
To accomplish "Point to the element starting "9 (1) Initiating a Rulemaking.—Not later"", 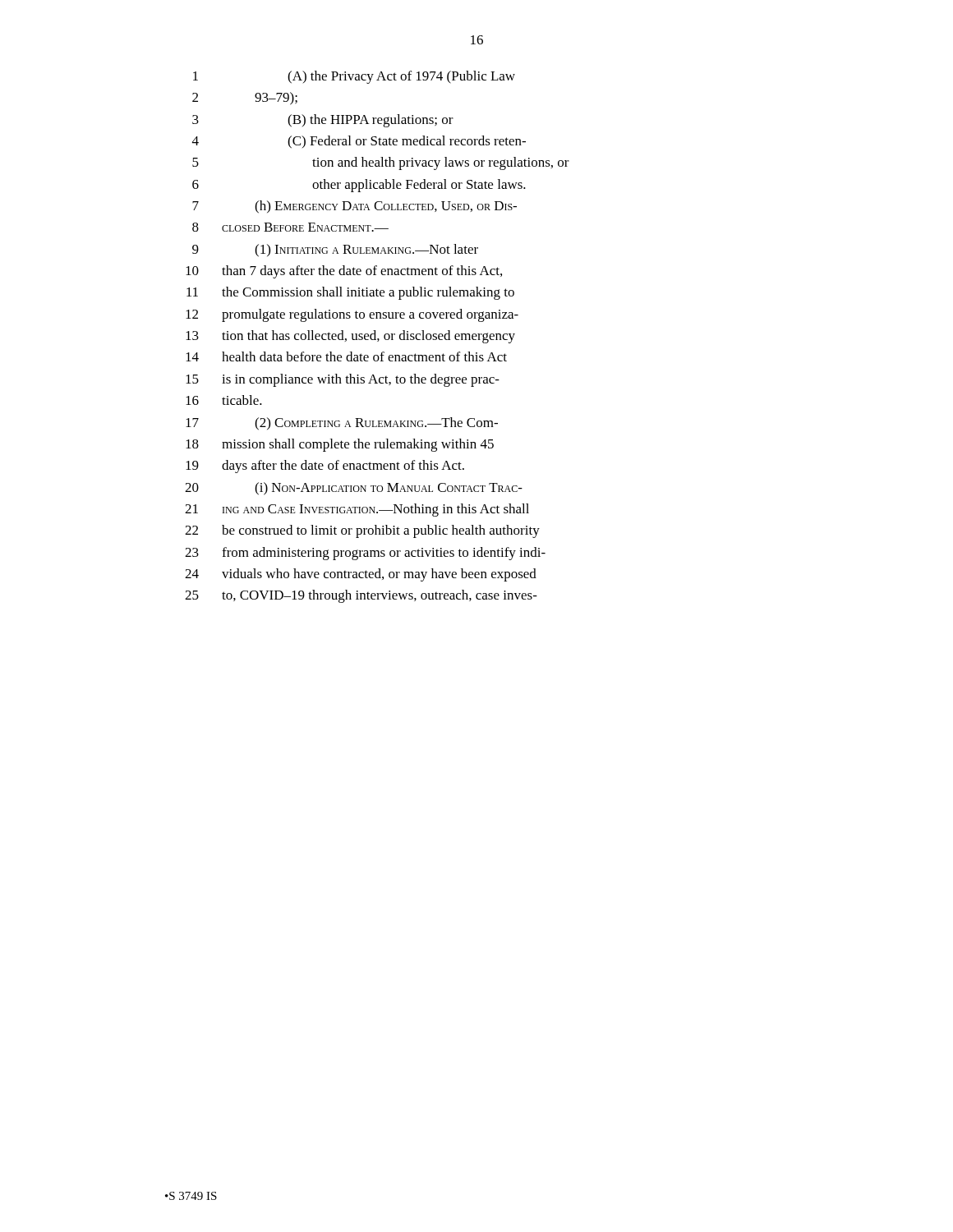I will pyautogui.click(x=335, y=251).
